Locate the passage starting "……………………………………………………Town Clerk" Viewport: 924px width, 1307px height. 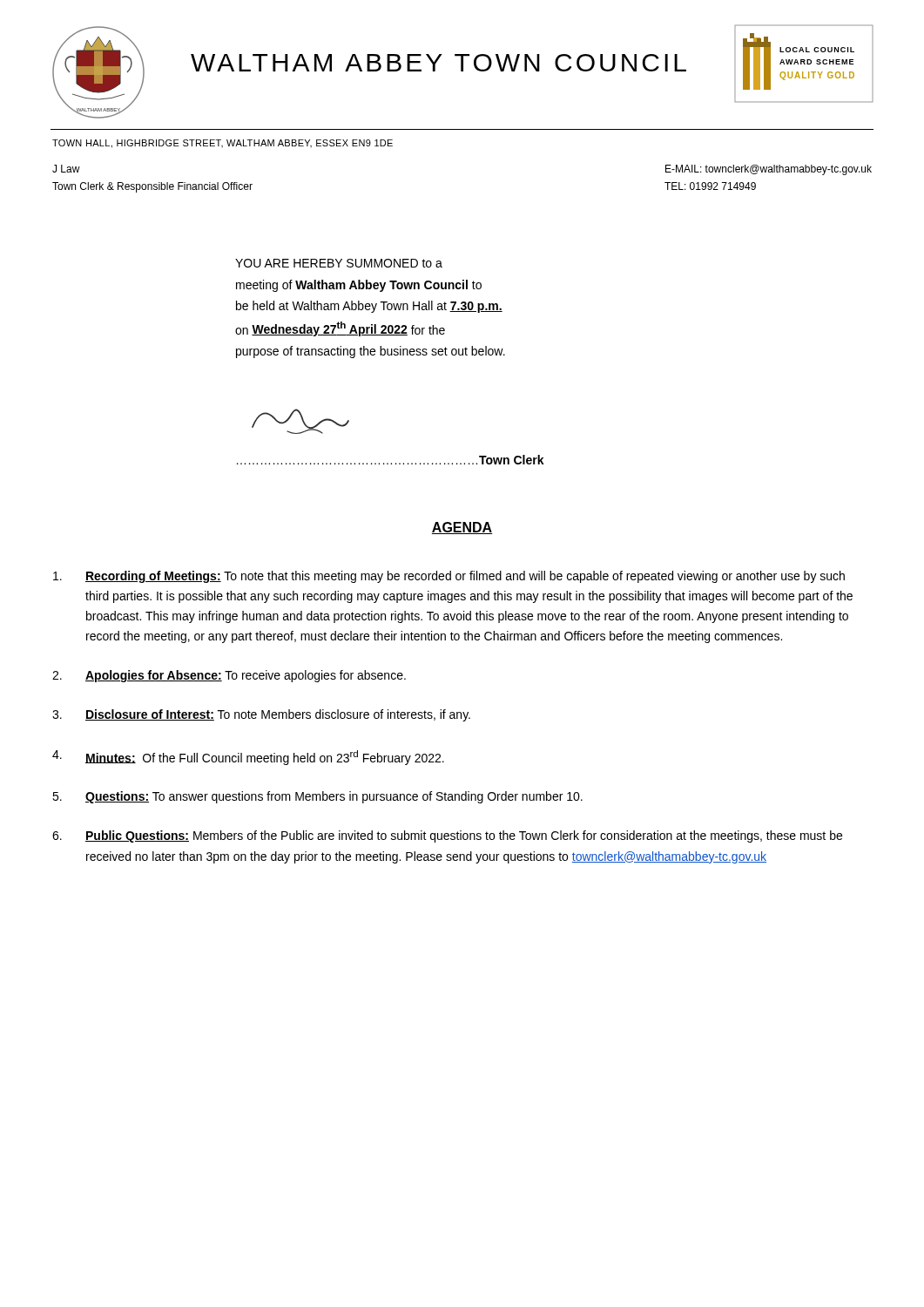click(x=389, y=460)
